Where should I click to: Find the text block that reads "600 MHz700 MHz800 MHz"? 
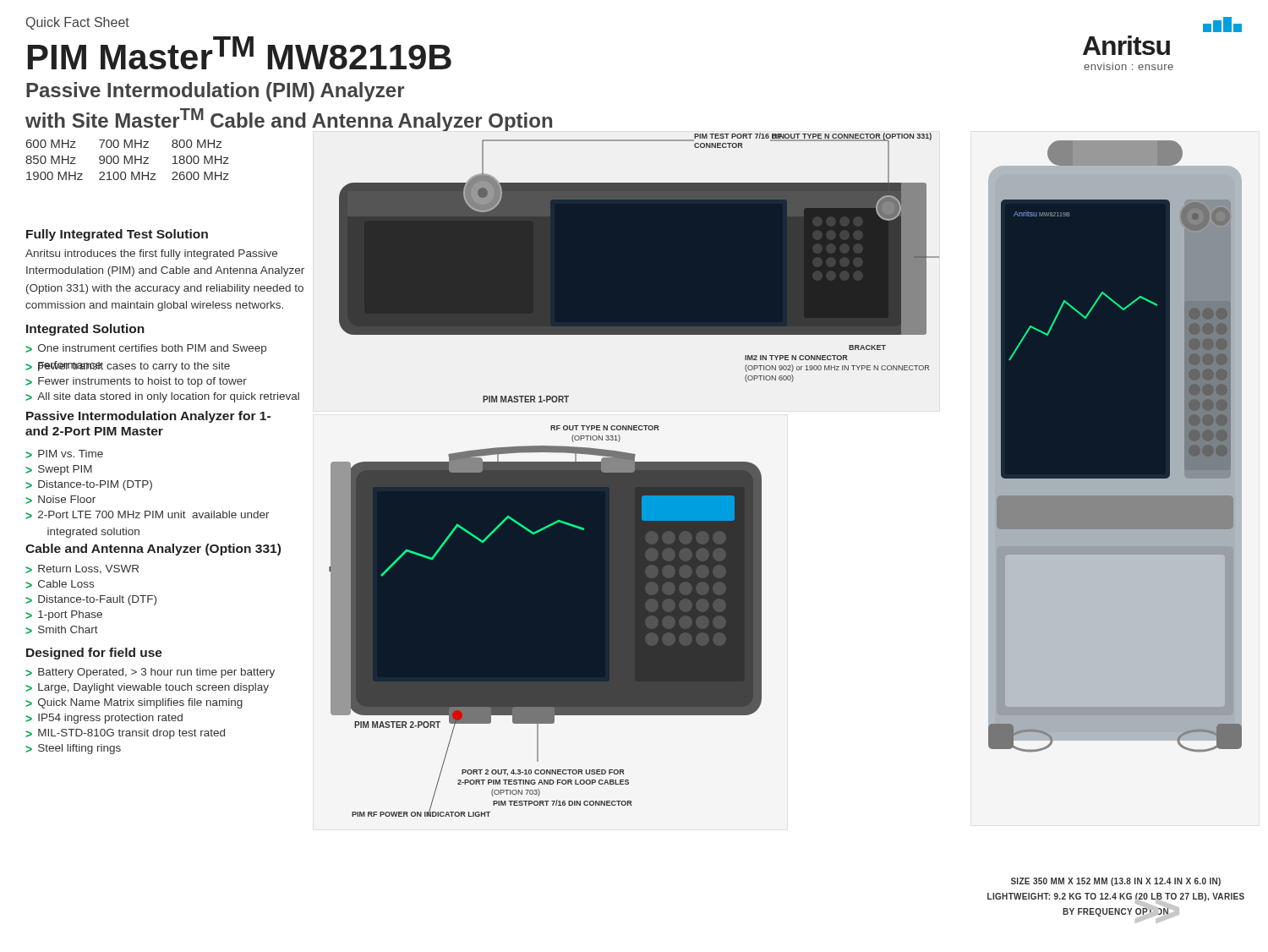pyautogui.click(x=135, y=159)
